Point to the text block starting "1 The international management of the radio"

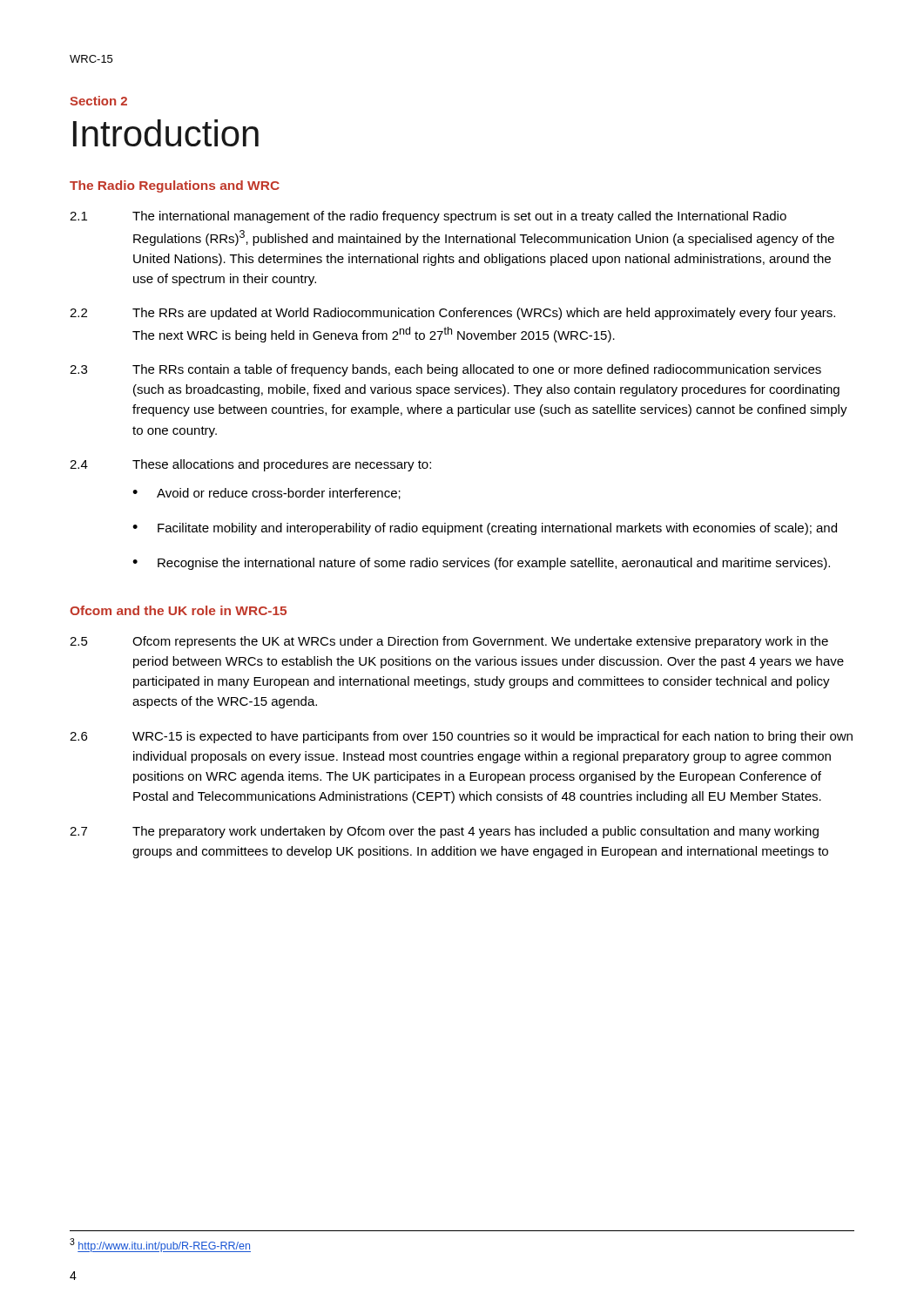(x=462, y=247)
